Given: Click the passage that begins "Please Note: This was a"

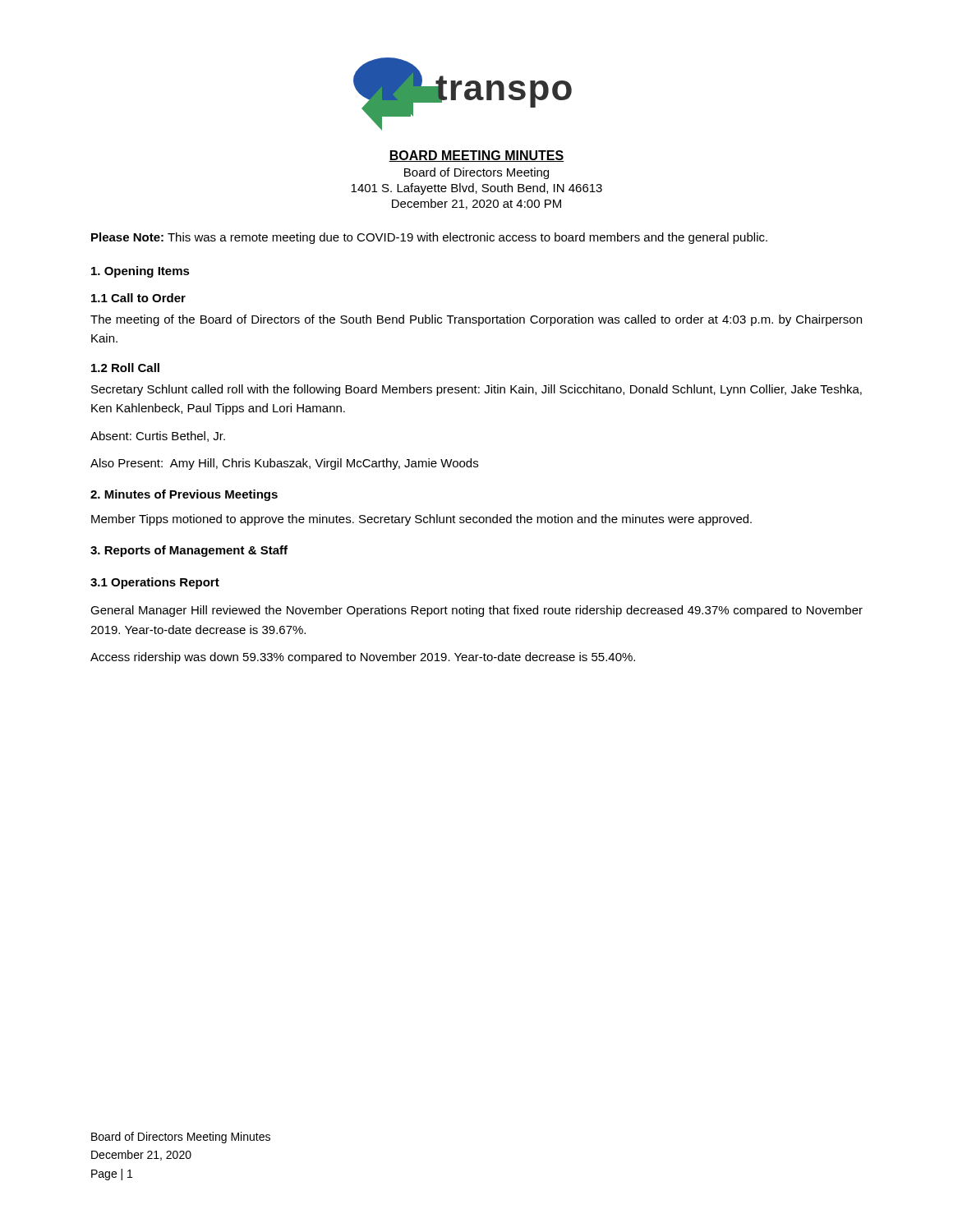Looking at the screenshot, I should click(x=429, y=237).
